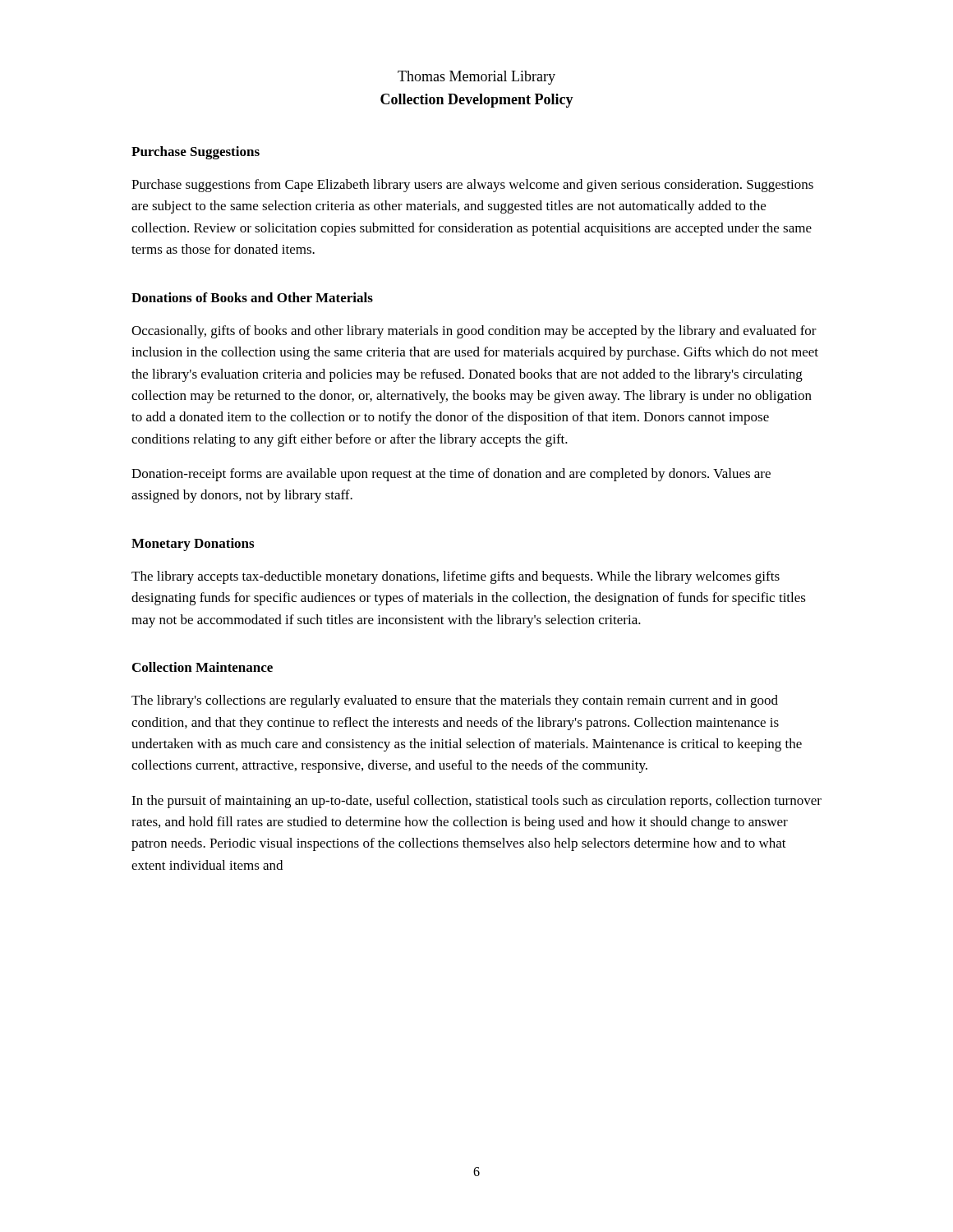Find the section header on this page that starts "Donations of Books and Other"
This screenshot has width=953, height=1232.
click(252, 297)
